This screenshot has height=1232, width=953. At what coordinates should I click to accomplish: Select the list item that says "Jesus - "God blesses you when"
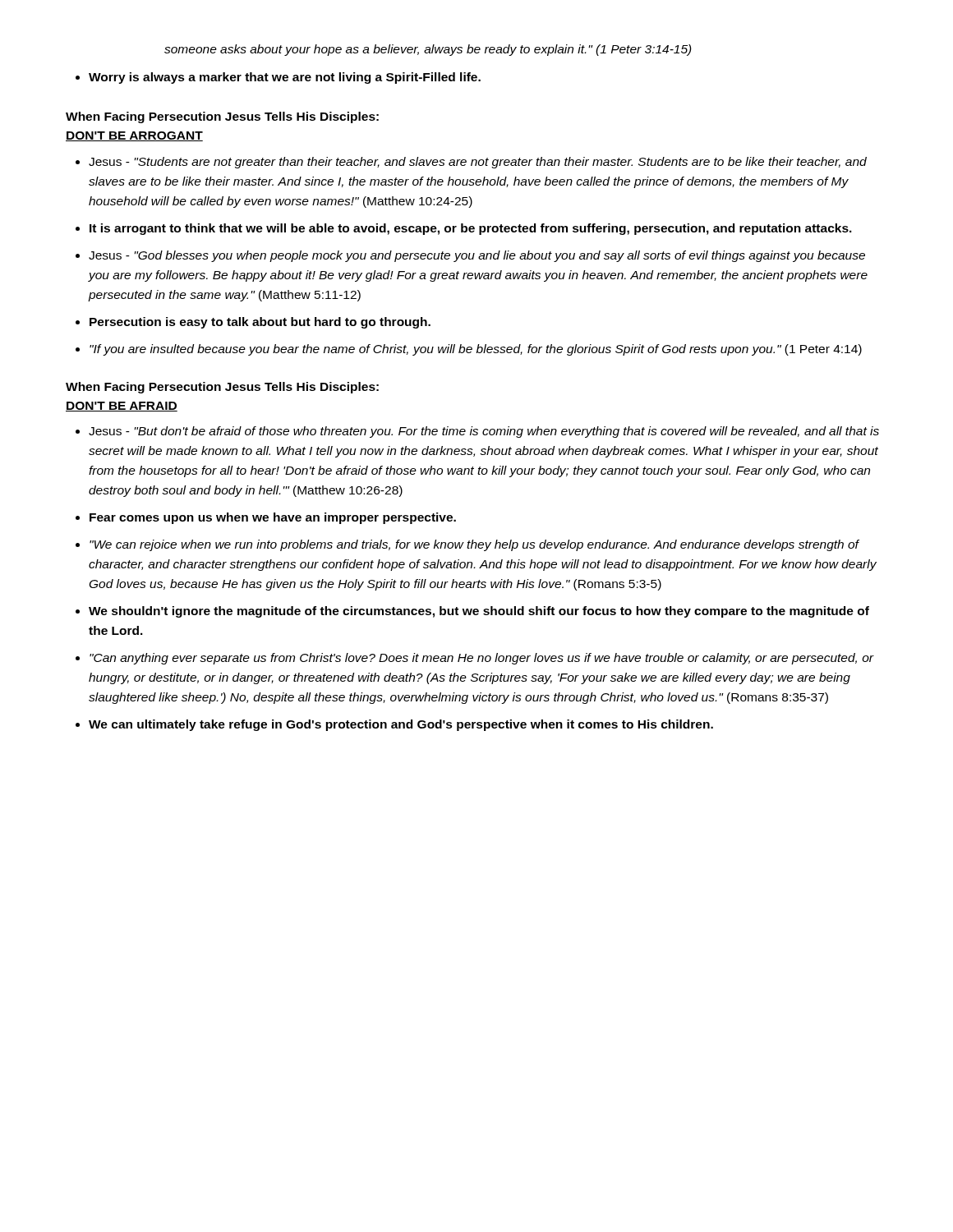coord(478,274)
